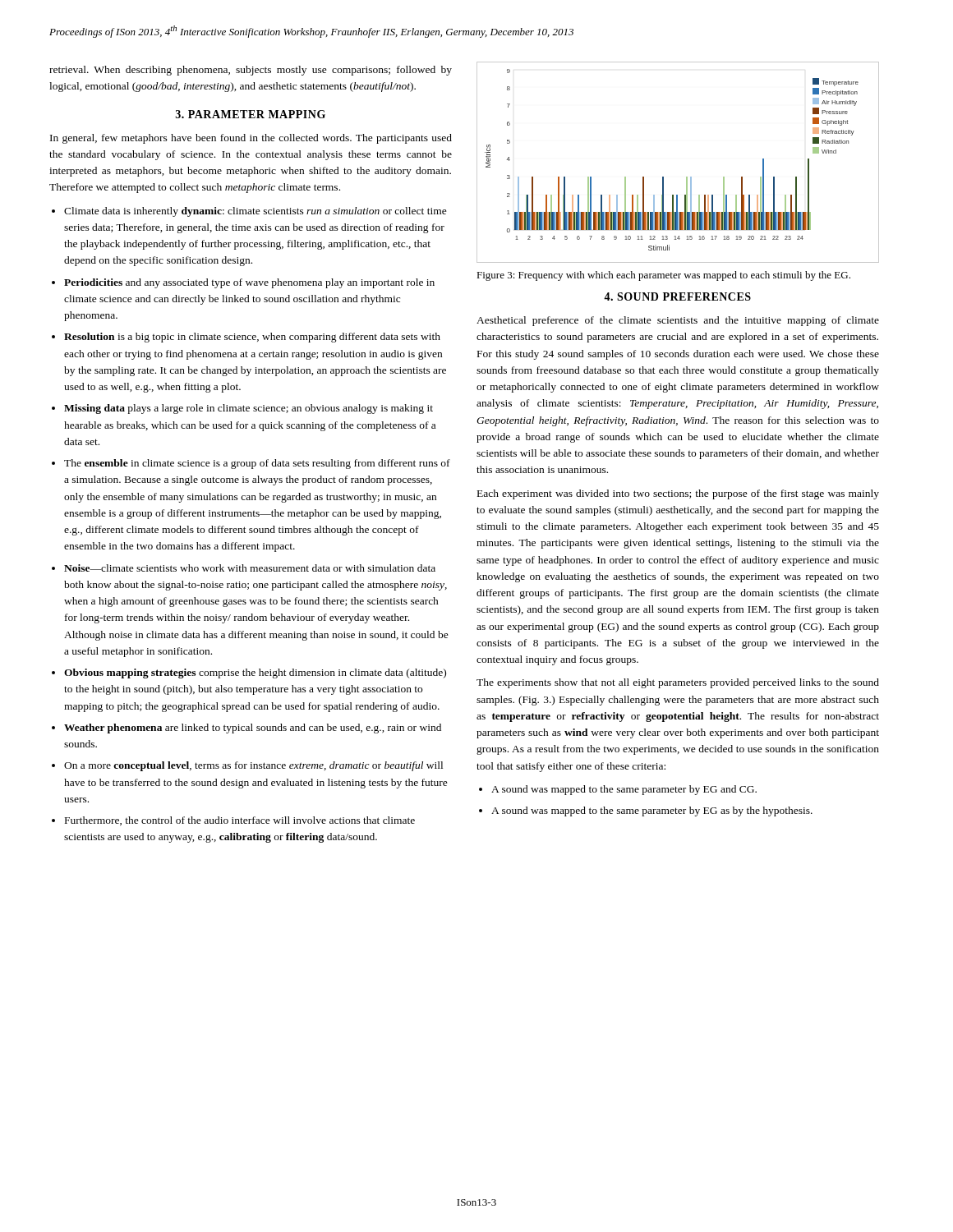This screenshot has width=953, height=1232.
Task: Select the text block starting "The experiments show that not all eight parameters"
Action: pos(678,724)
